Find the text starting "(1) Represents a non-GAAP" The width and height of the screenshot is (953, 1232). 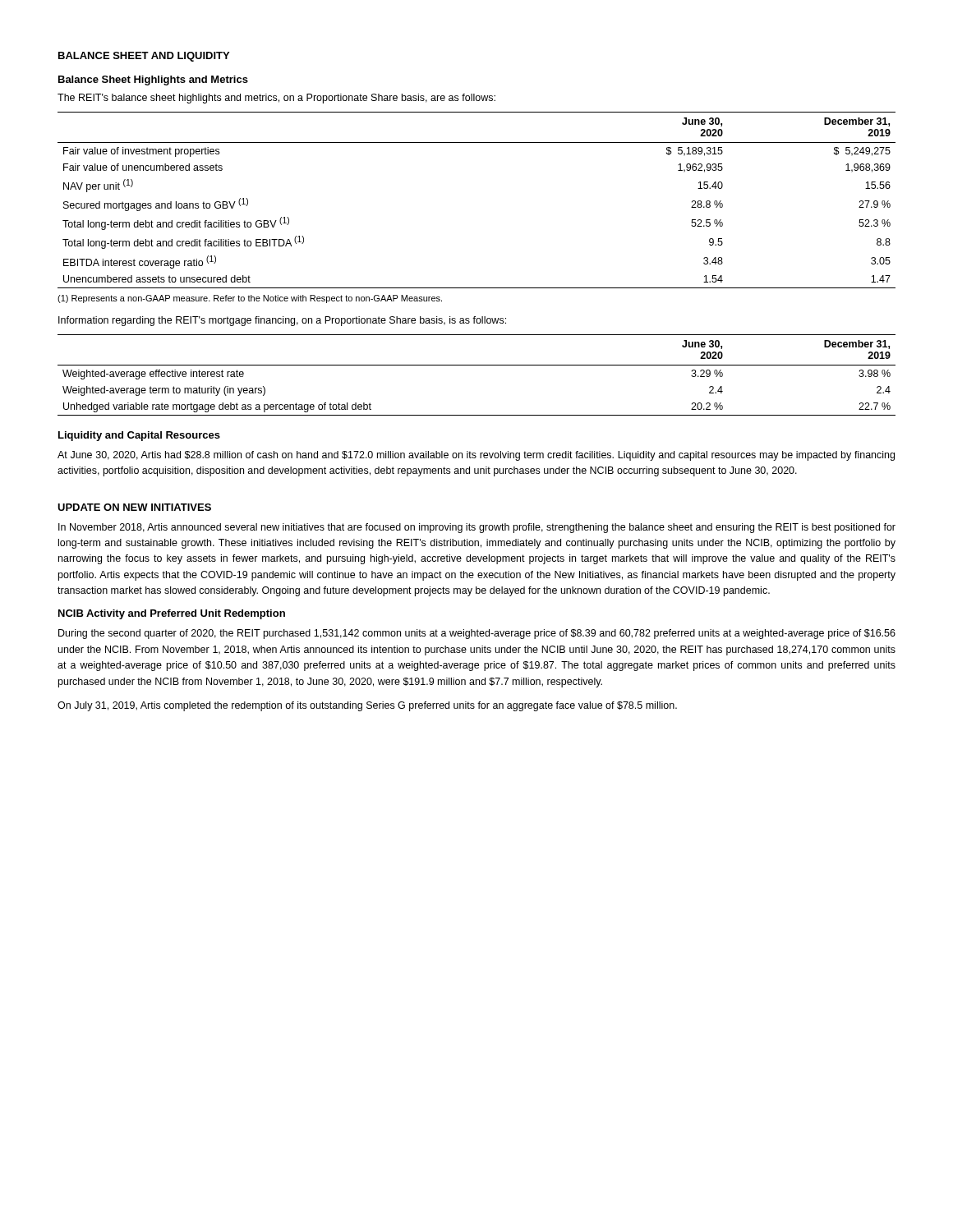coord(250,298)
